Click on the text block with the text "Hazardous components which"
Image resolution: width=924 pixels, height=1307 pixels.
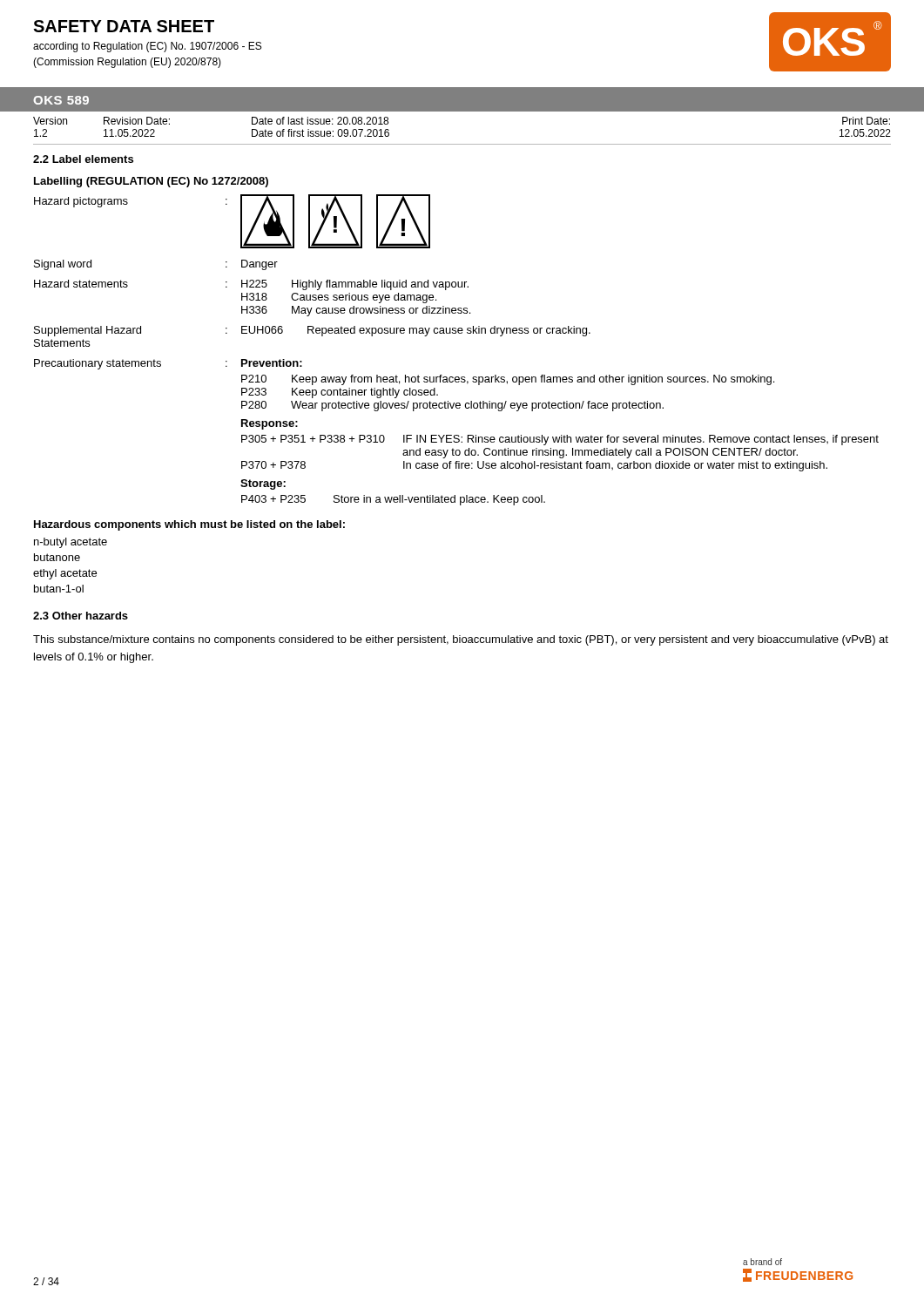click(189, 524)
